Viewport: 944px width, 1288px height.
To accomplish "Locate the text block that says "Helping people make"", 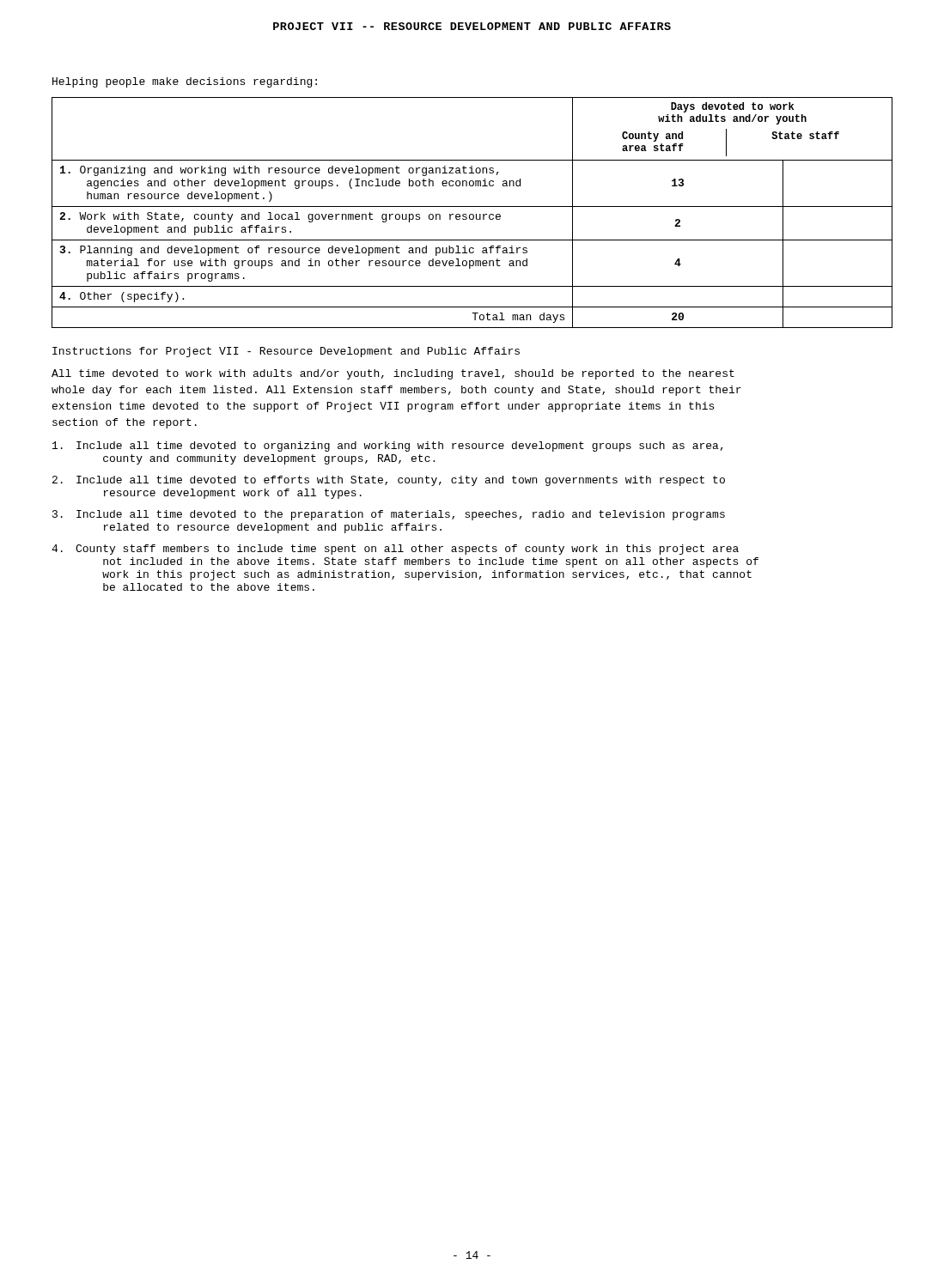I will [186, 82].
